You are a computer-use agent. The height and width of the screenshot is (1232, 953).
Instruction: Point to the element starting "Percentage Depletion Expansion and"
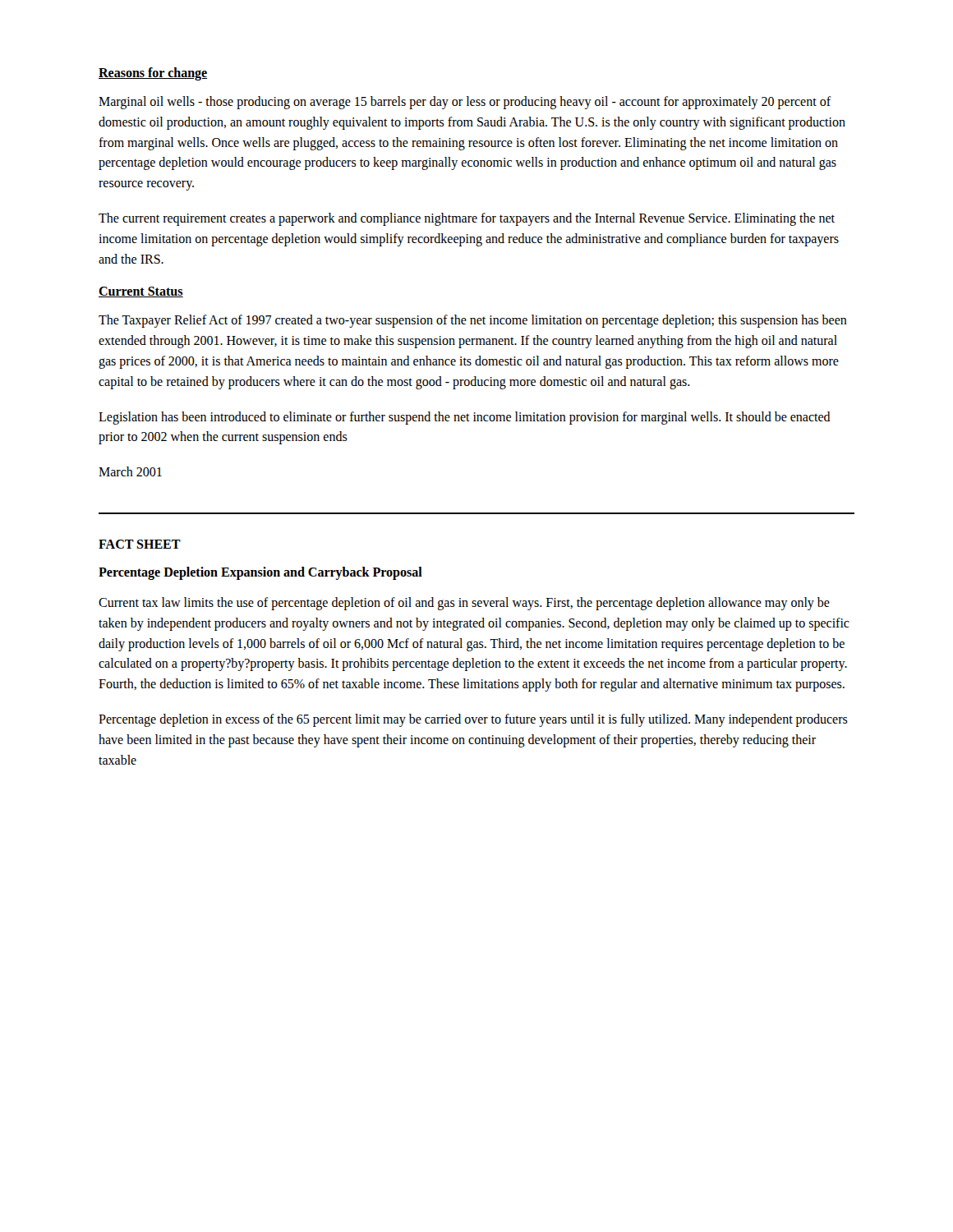[x=260, y=572]
